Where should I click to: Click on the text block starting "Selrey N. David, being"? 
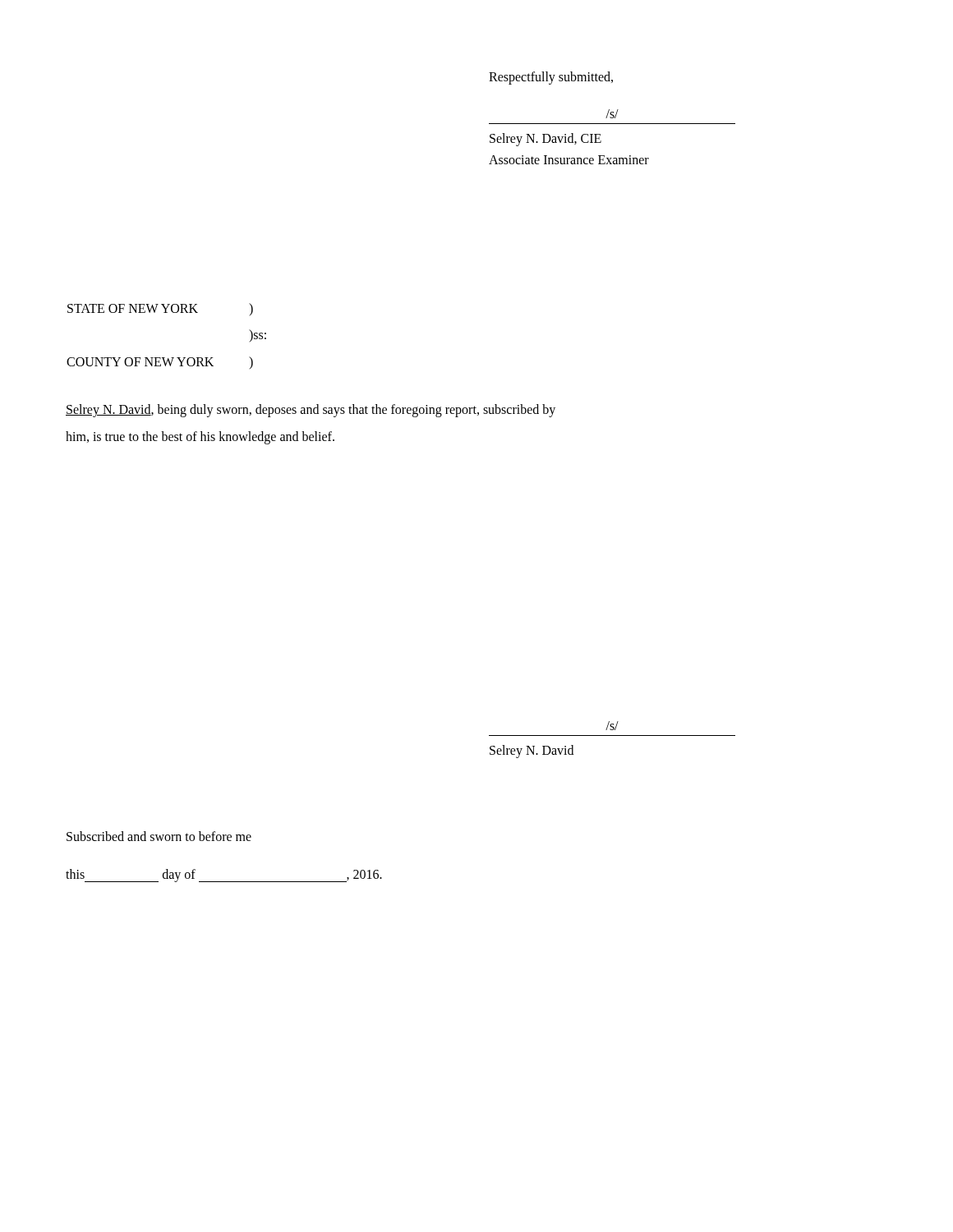(x=311, y=409)
